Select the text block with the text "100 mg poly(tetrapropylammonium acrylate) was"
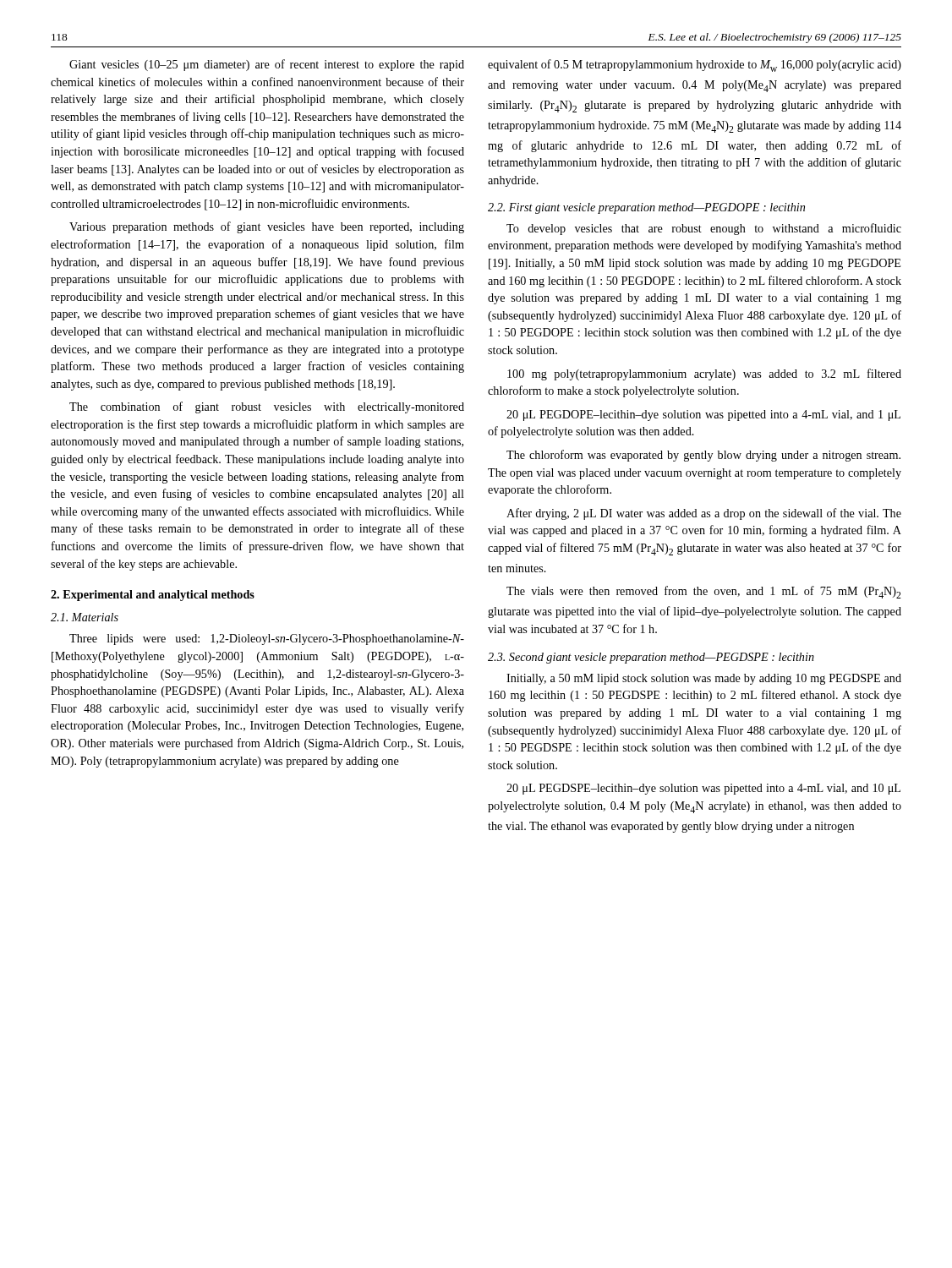Screen dimensions: 1268x952 695,382
